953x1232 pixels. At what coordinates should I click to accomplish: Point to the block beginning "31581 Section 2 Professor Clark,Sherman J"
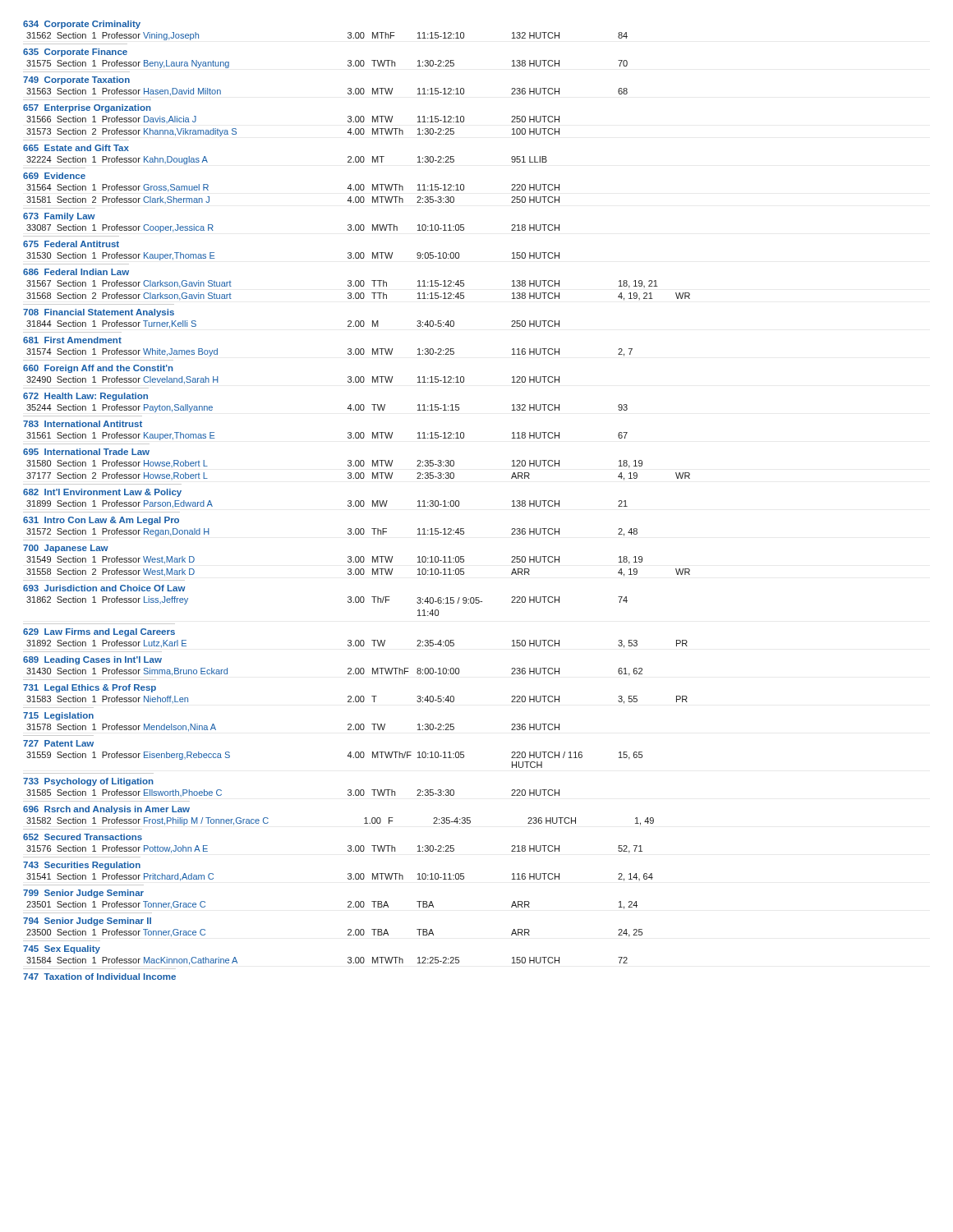click(x=115, y=200)
